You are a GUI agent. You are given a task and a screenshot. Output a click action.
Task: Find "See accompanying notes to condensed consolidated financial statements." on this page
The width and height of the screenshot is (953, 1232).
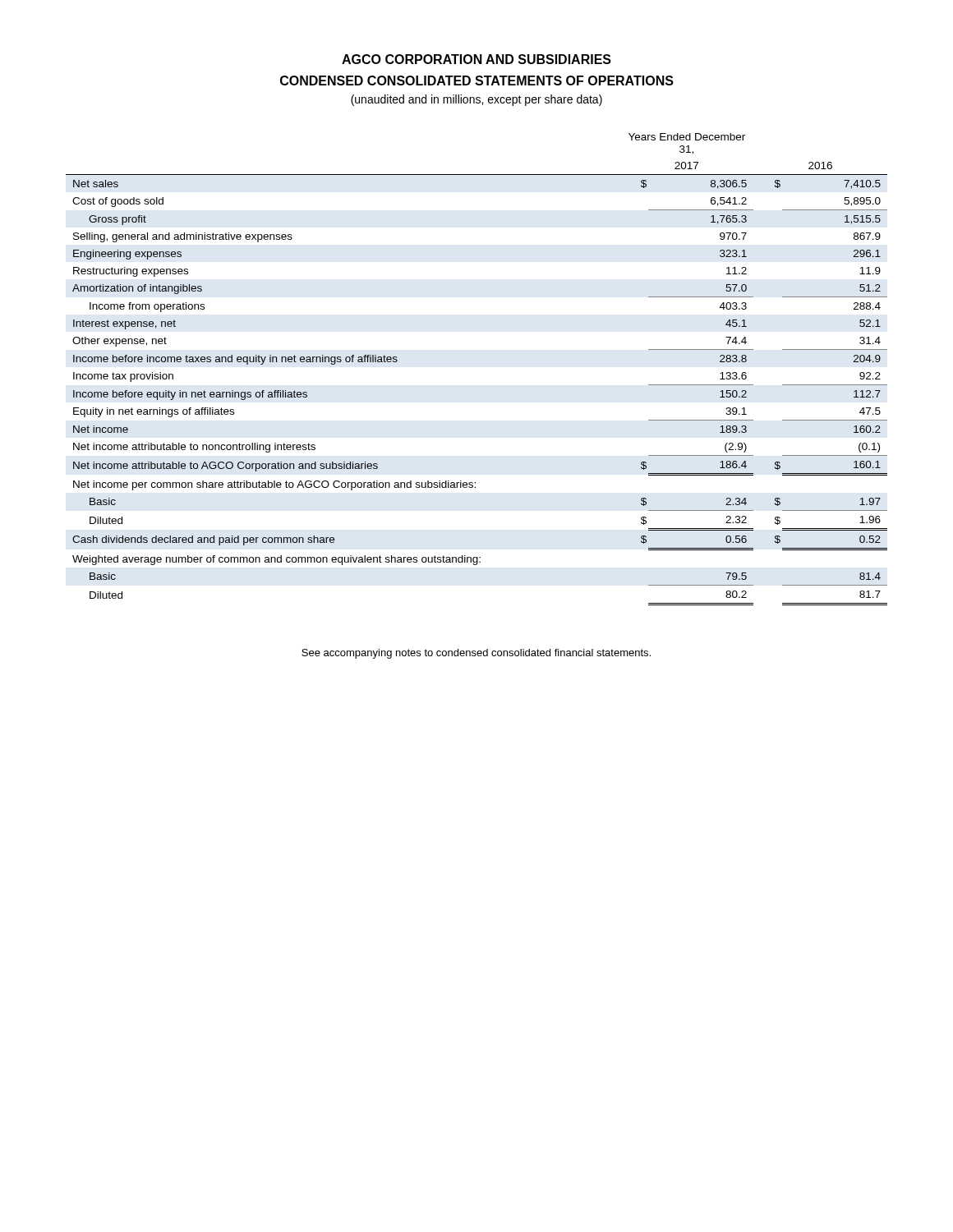[x=476, y=653]
